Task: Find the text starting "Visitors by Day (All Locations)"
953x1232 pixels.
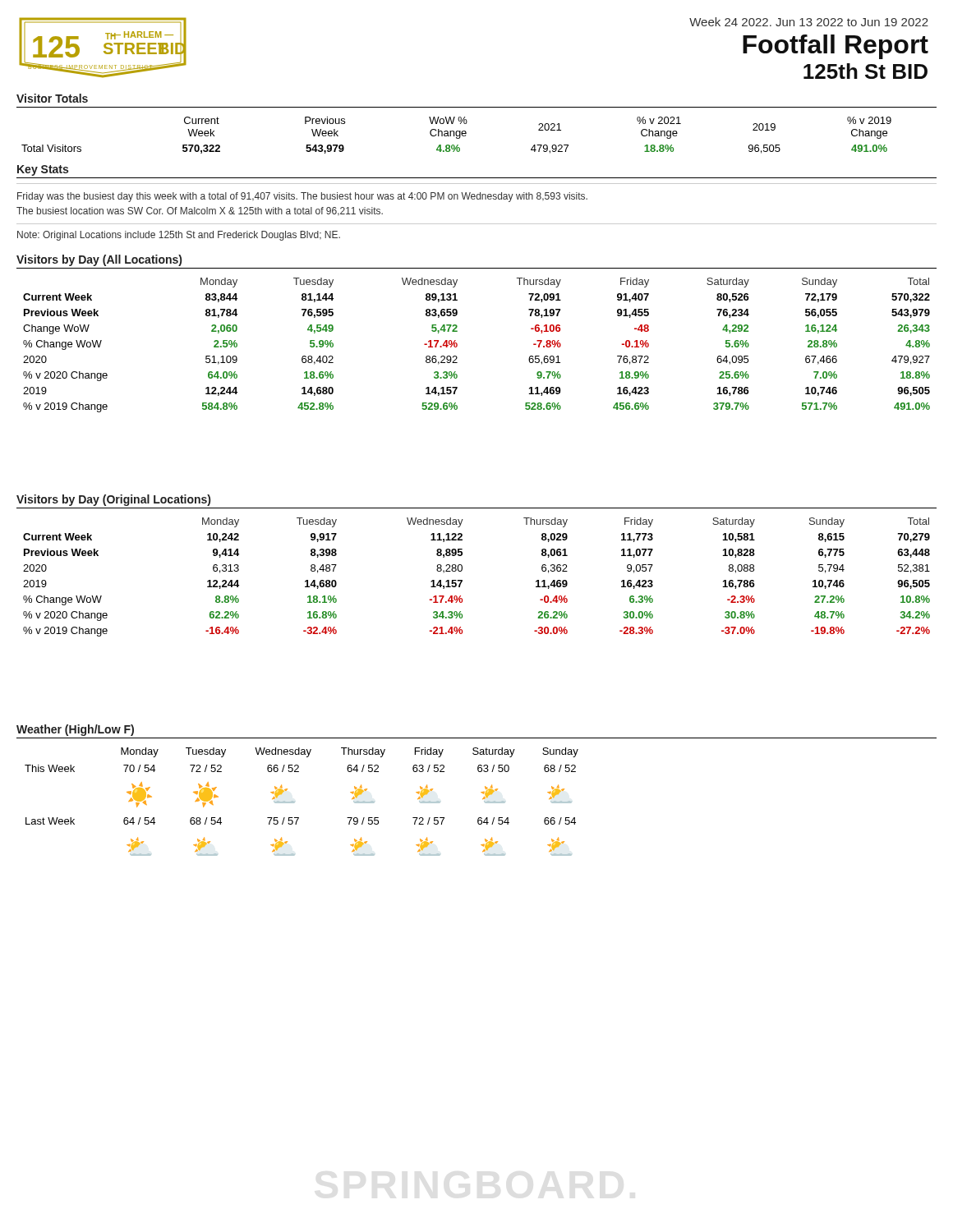Action: pos(99,260)
